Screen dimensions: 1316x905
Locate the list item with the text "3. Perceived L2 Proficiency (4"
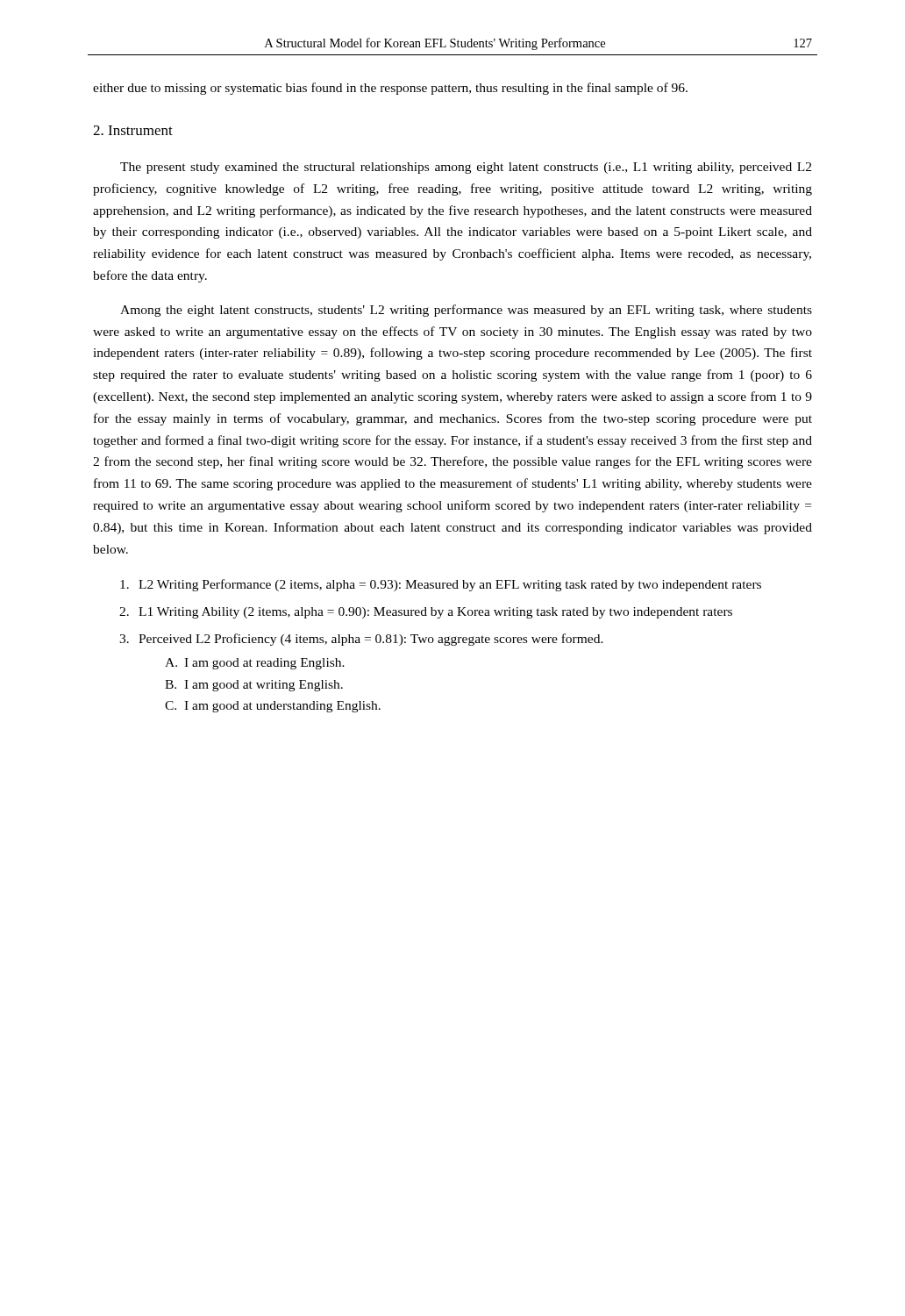click(361, 640)
